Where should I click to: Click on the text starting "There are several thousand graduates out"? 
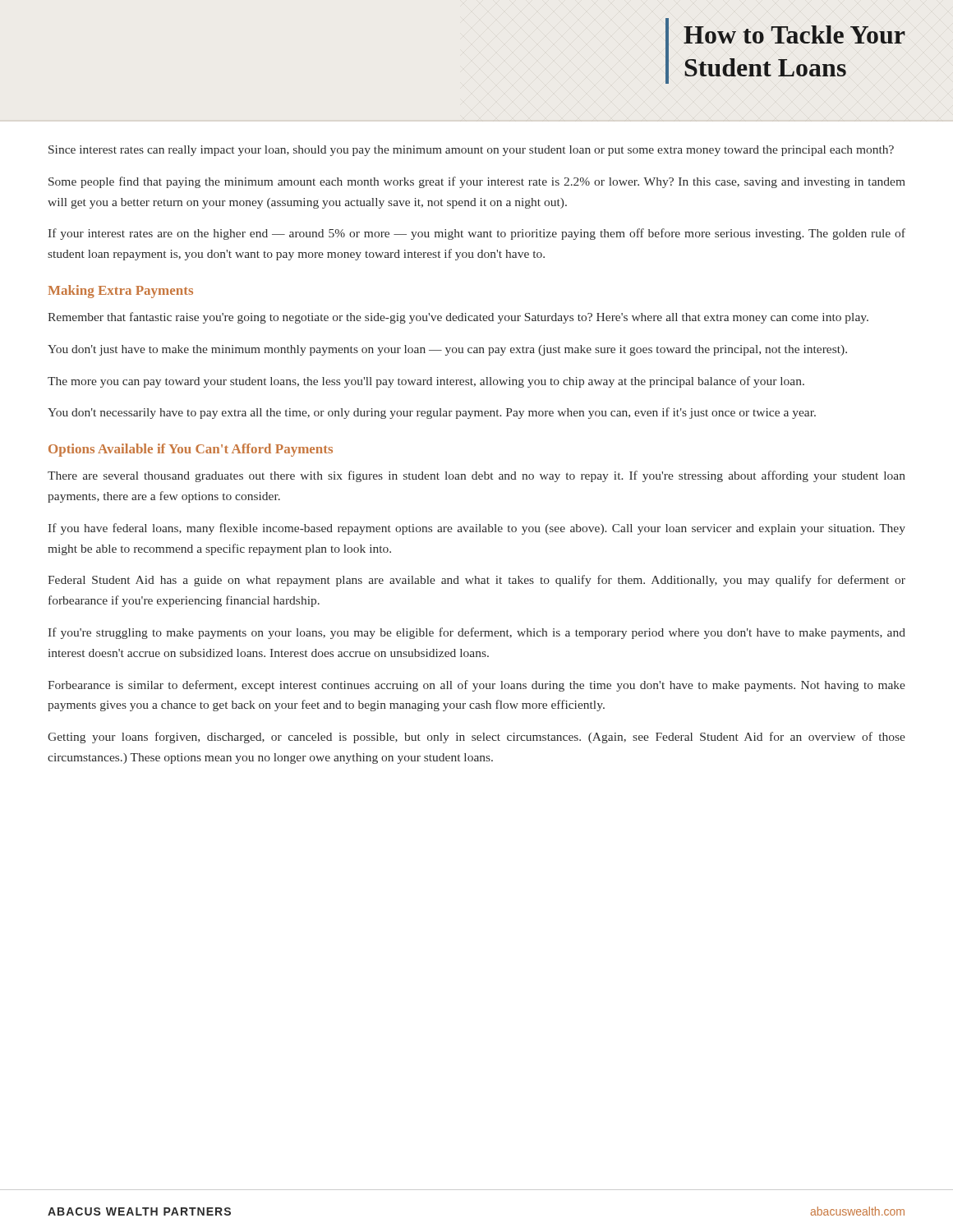pyautogui.click(x=476, y=485)
